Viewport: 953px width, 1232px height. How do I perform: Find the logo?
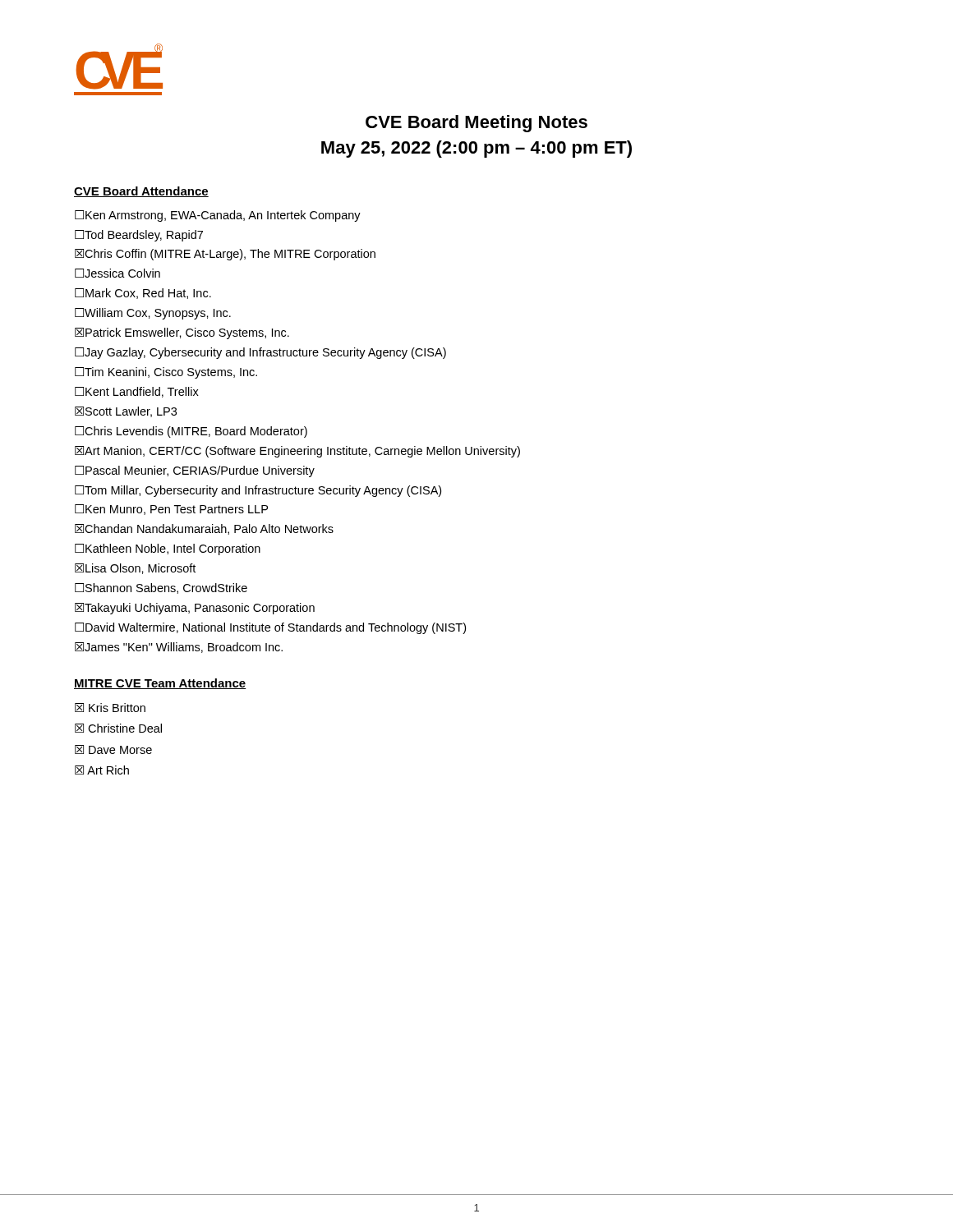pyautogui.click(x=476, y=71)
